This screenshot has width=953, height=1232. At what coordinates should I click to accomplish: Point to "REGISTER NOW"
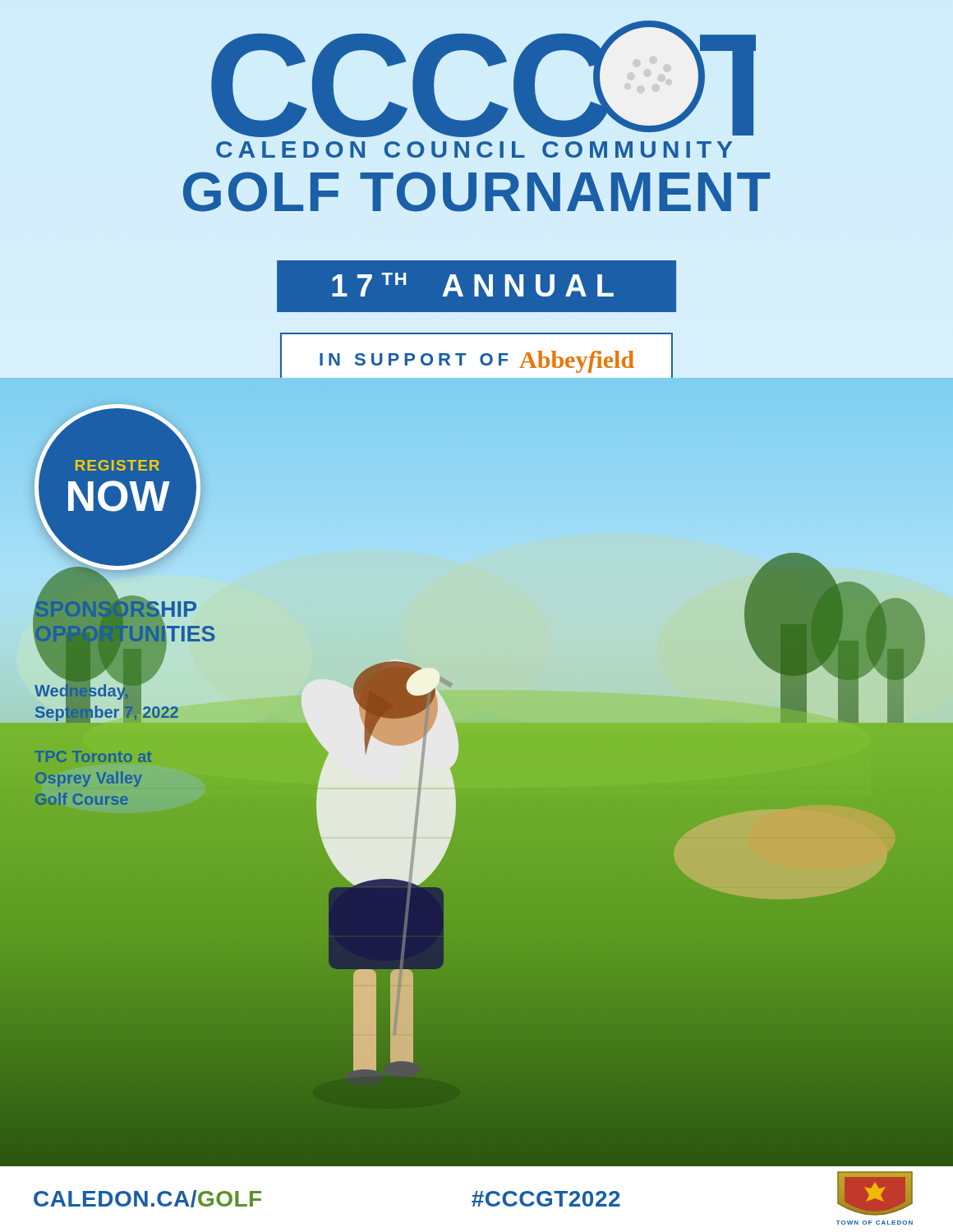click(x=118, y=488)
